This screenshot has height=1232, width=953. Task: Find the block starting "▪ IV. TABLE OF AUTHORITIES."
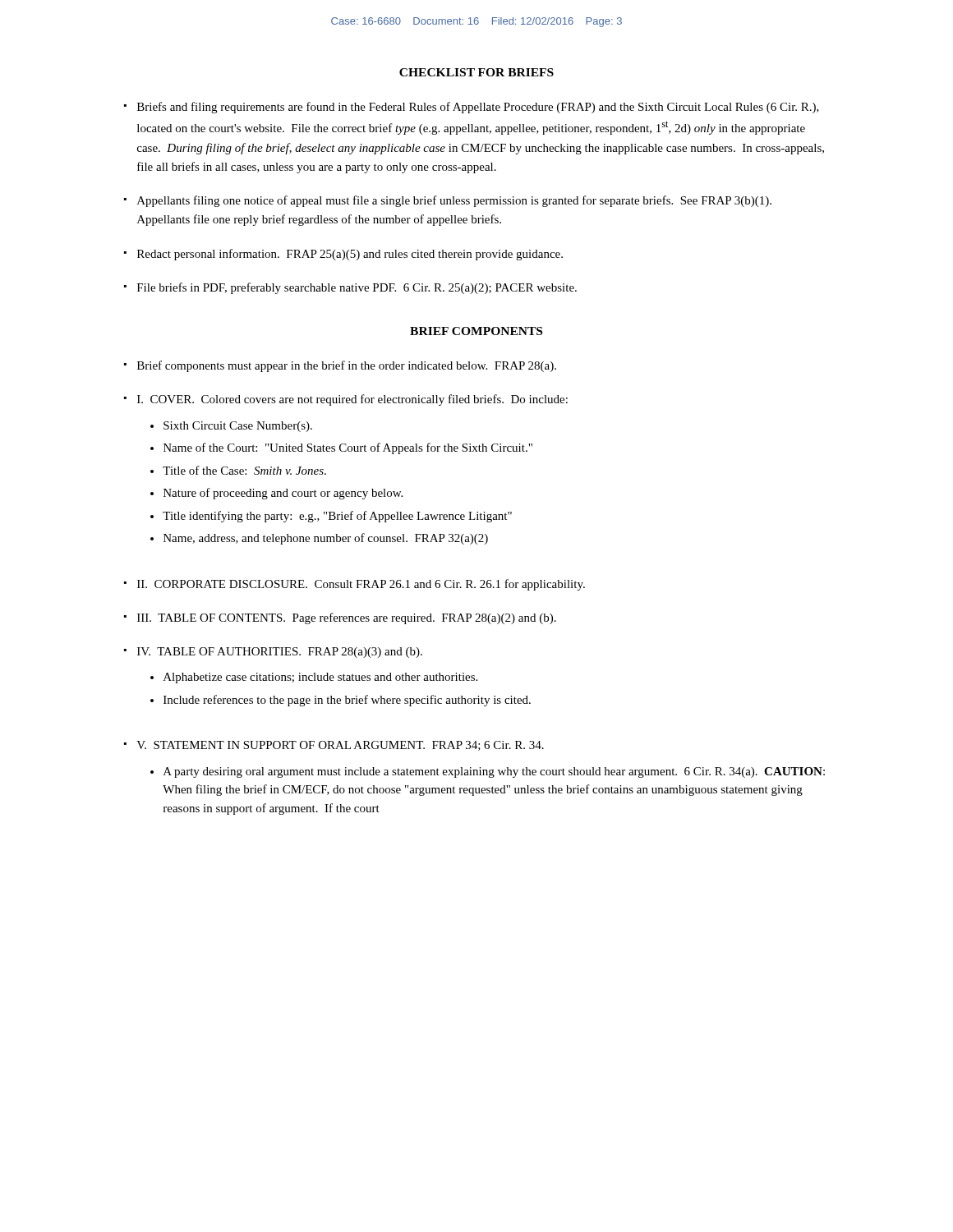pos(476,682)
